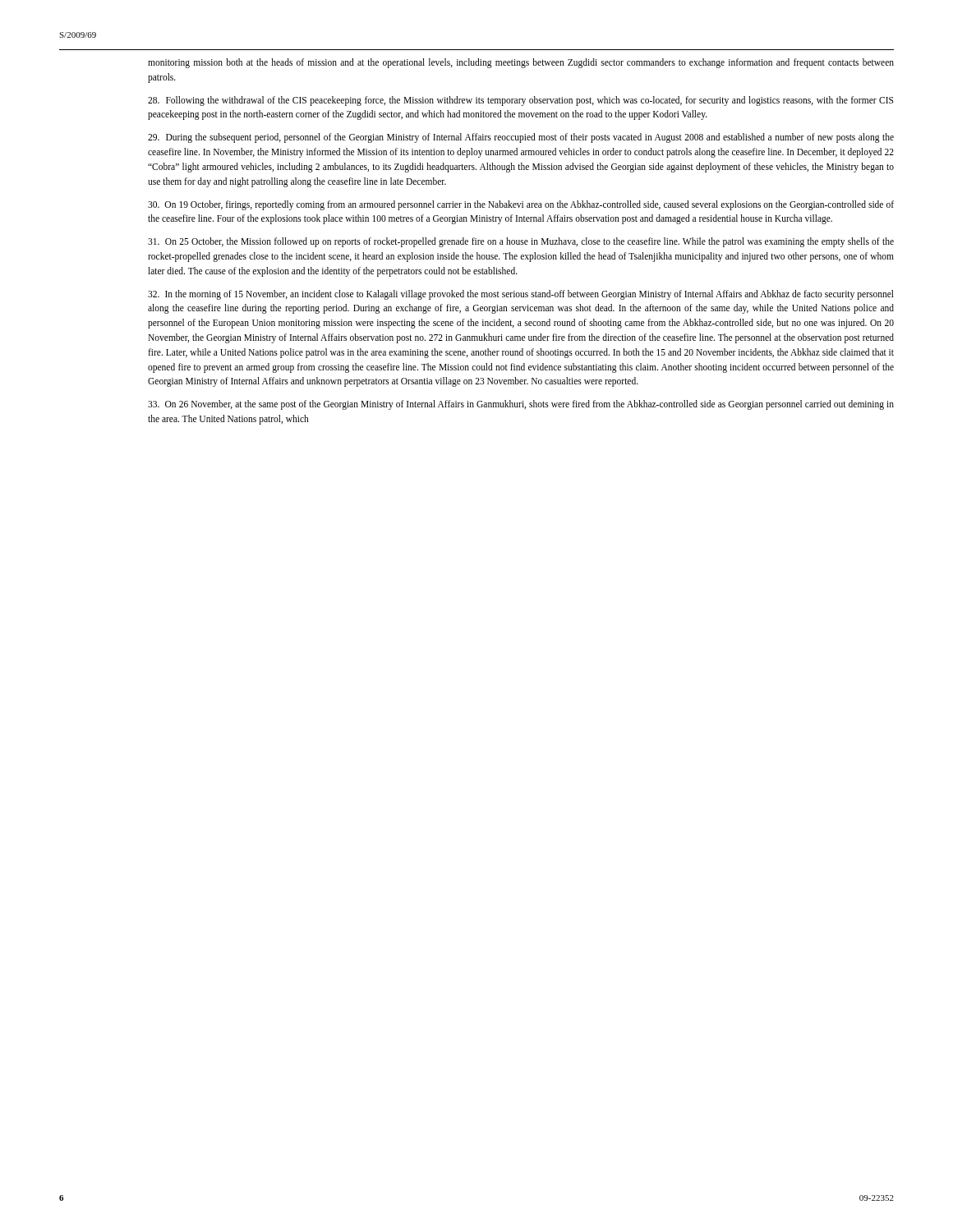Where is the passage that starts "During the subsequent"?
Viewport: 953px width, 1232px height.
(x=521, y=160)
